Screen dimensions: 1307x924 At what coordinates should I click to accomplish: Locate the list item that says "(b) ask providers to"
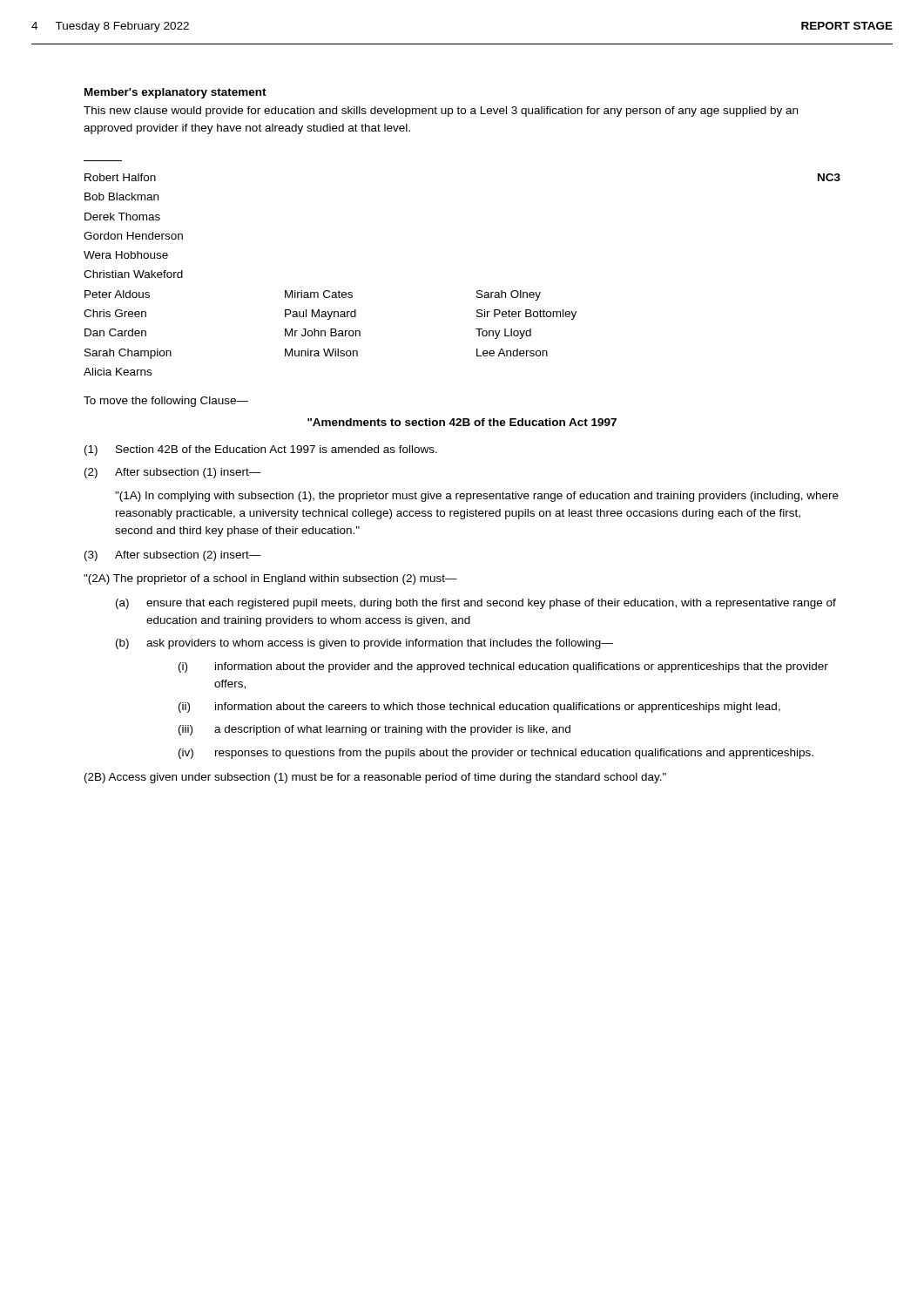point(364,643)
